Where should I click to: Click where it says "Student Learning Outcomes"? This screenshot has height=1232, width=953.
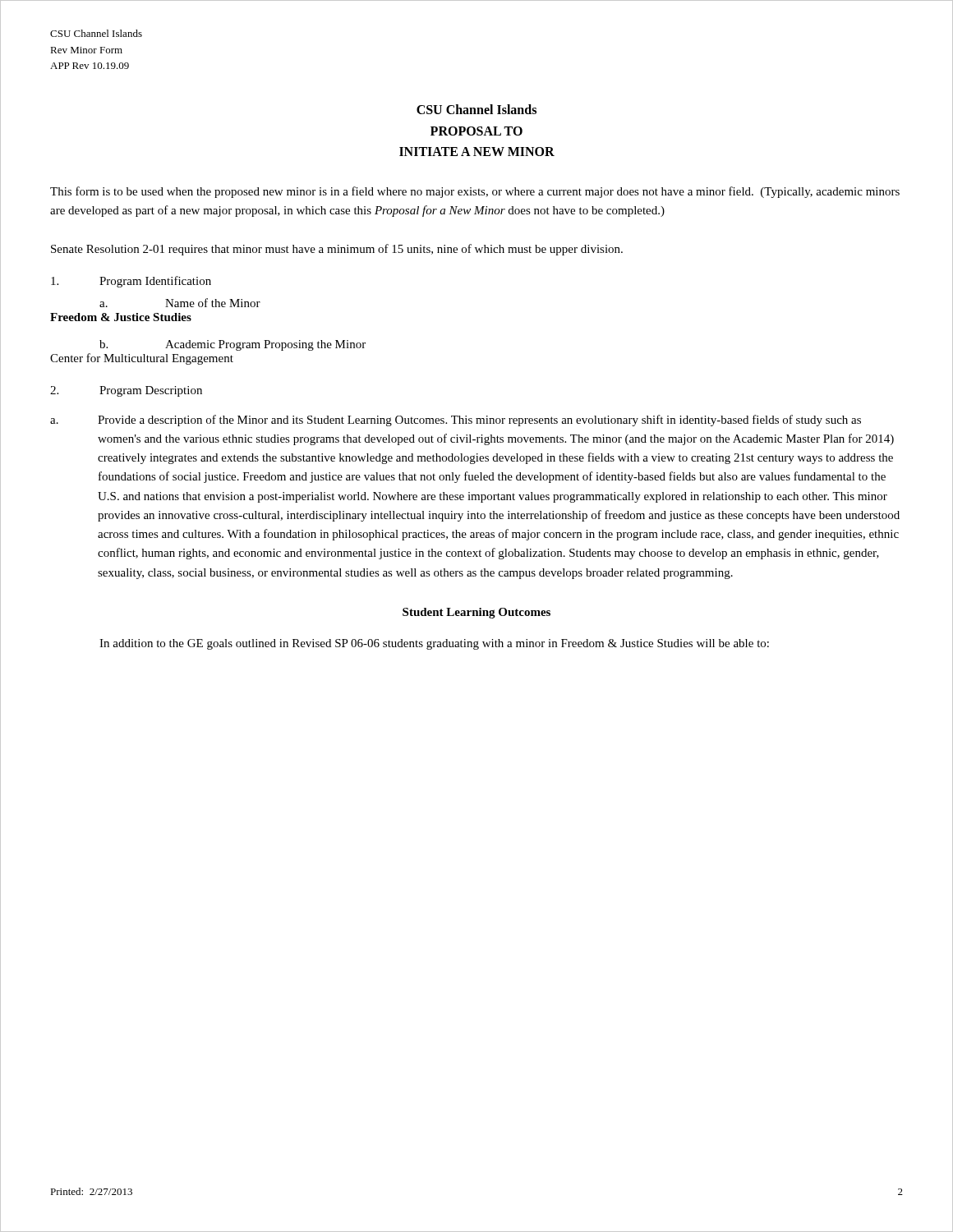476,612
